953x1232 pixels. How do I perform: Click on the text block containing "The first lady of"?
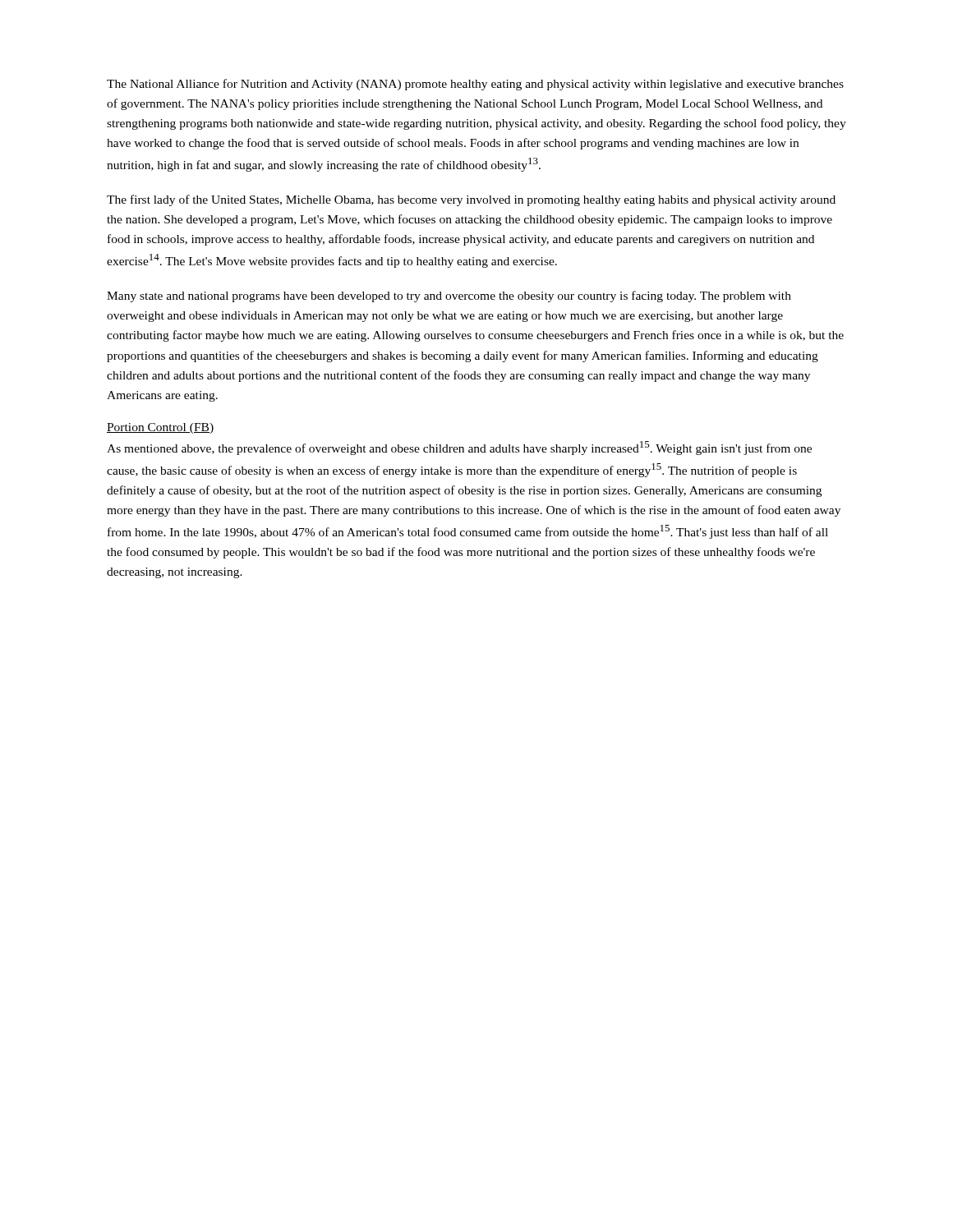(471, 230)
